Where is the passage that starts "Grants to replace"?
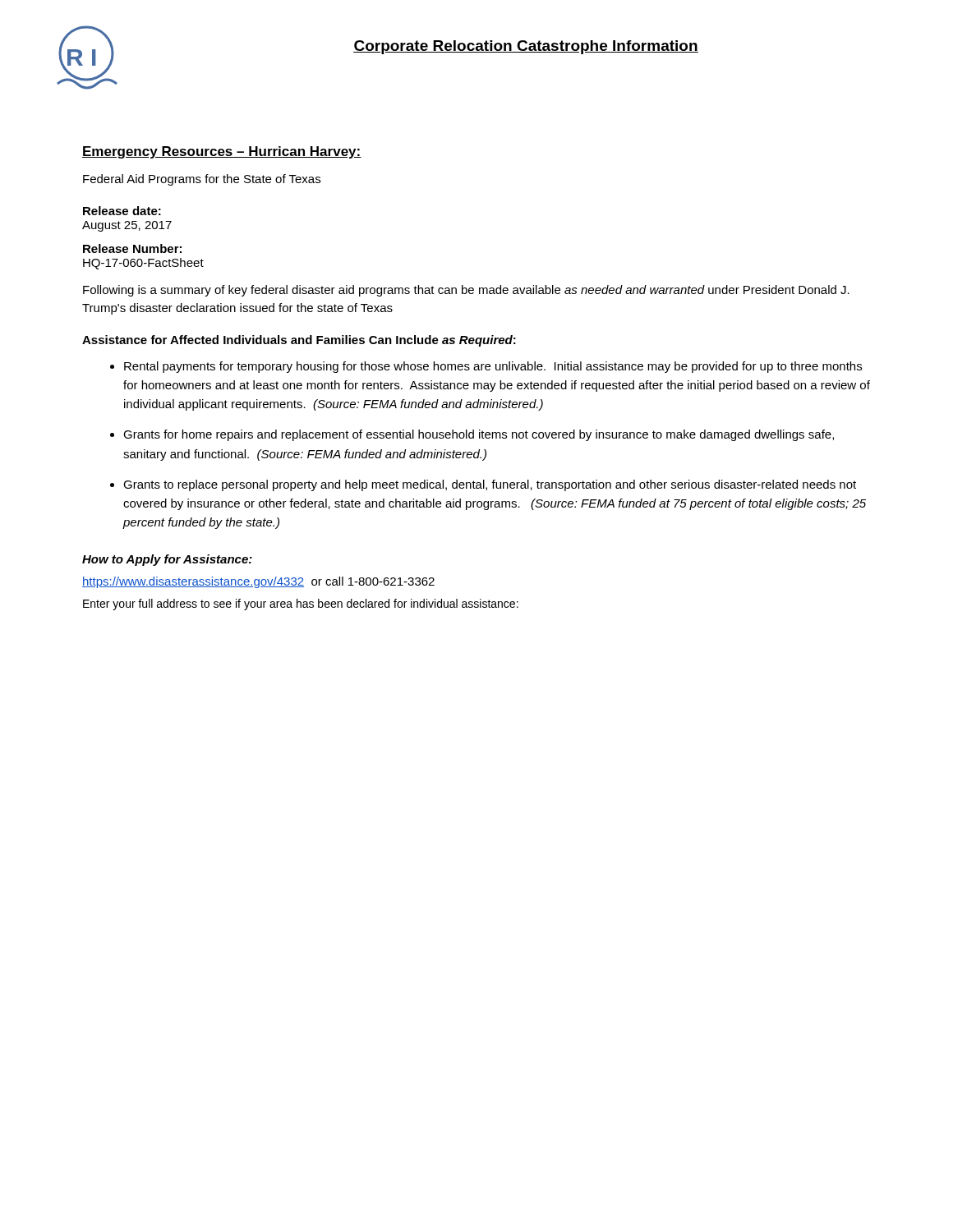This screenshot has height=1232, width=953. (495, 503)
